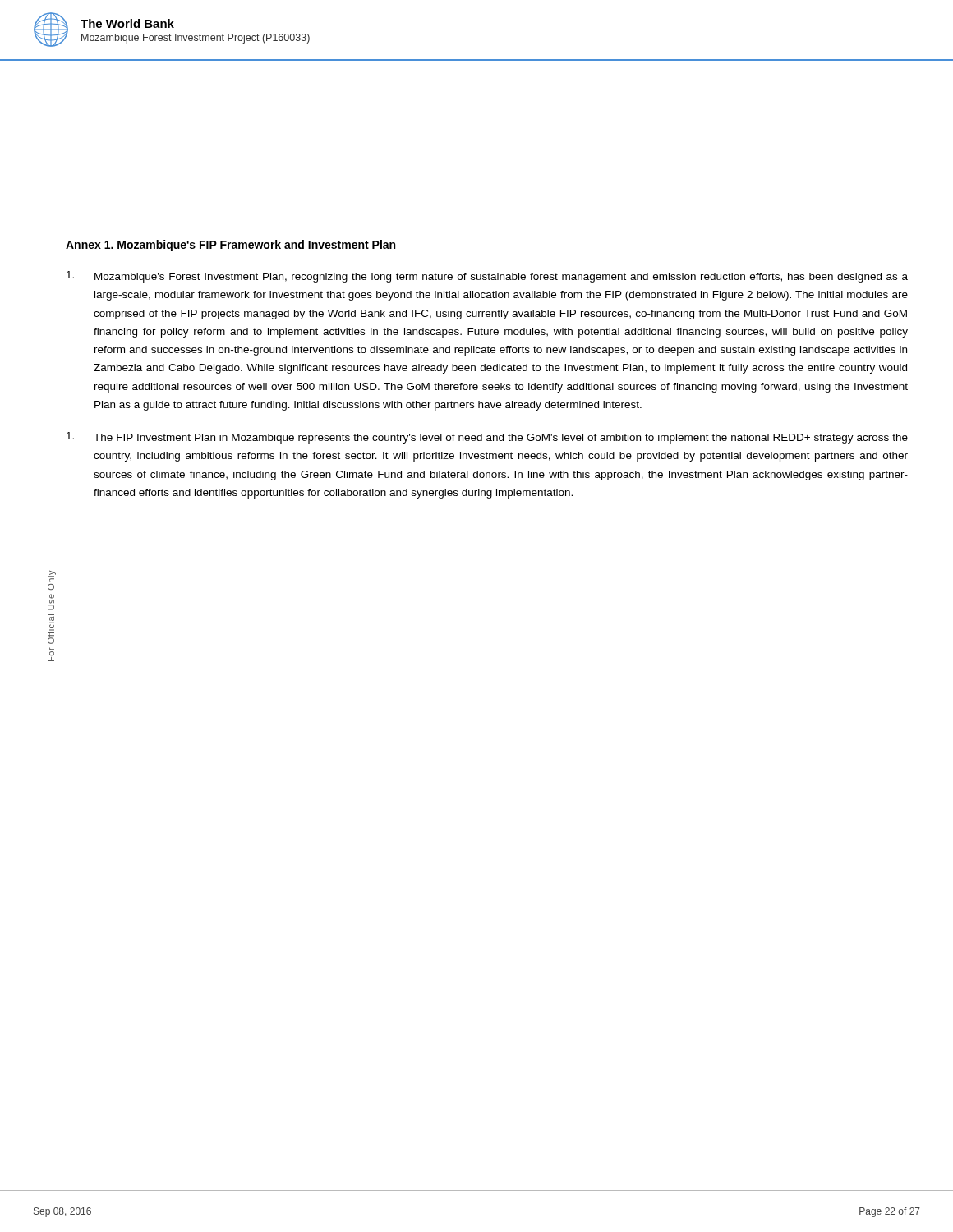This screenshot has height=1232, width=953.
Task: Click on the text starting "Annex 1. Mozambique's FIP Framework"
Action: 231,245
